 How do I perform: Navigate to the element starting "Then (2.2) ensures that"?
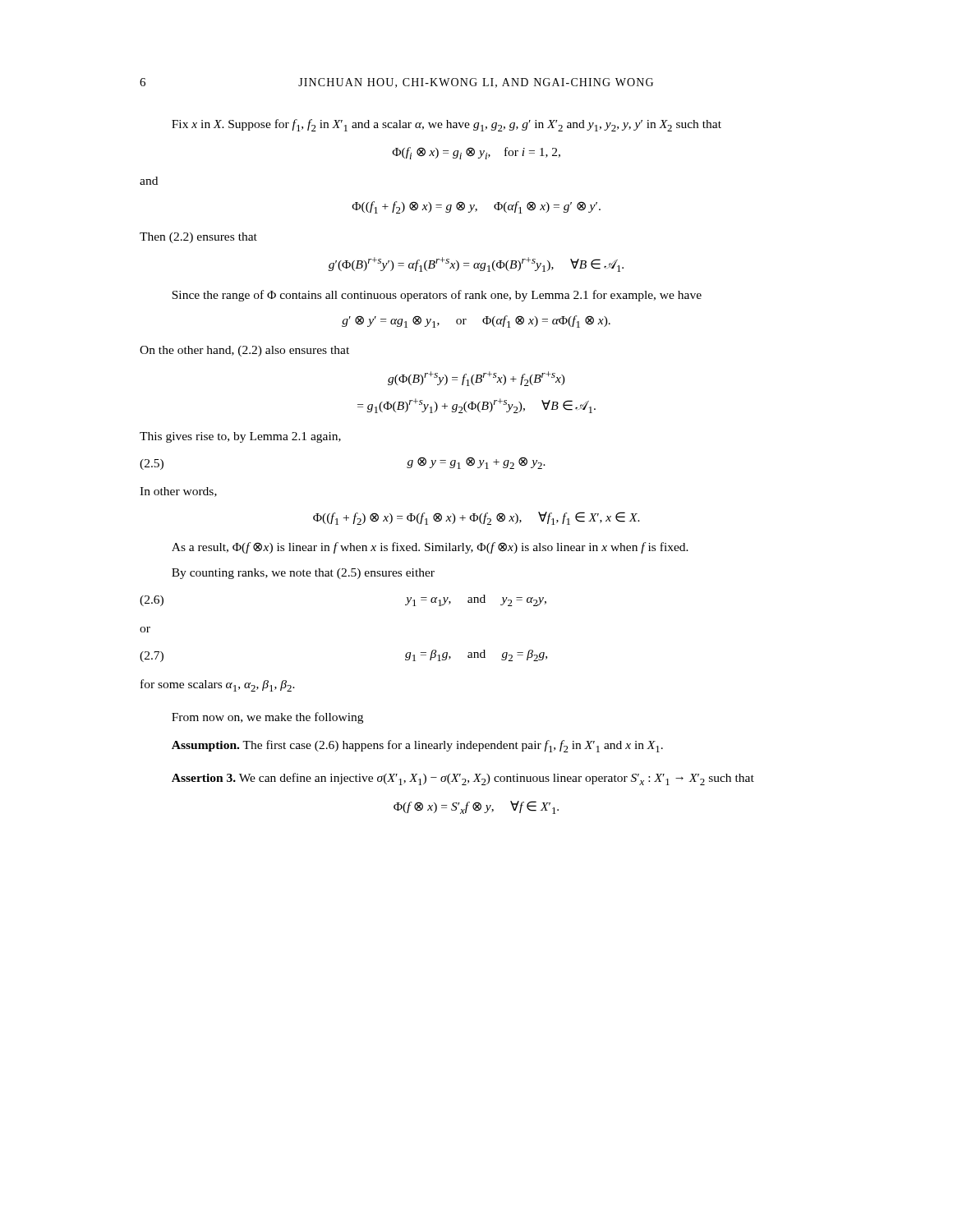(x=198, y=238)
